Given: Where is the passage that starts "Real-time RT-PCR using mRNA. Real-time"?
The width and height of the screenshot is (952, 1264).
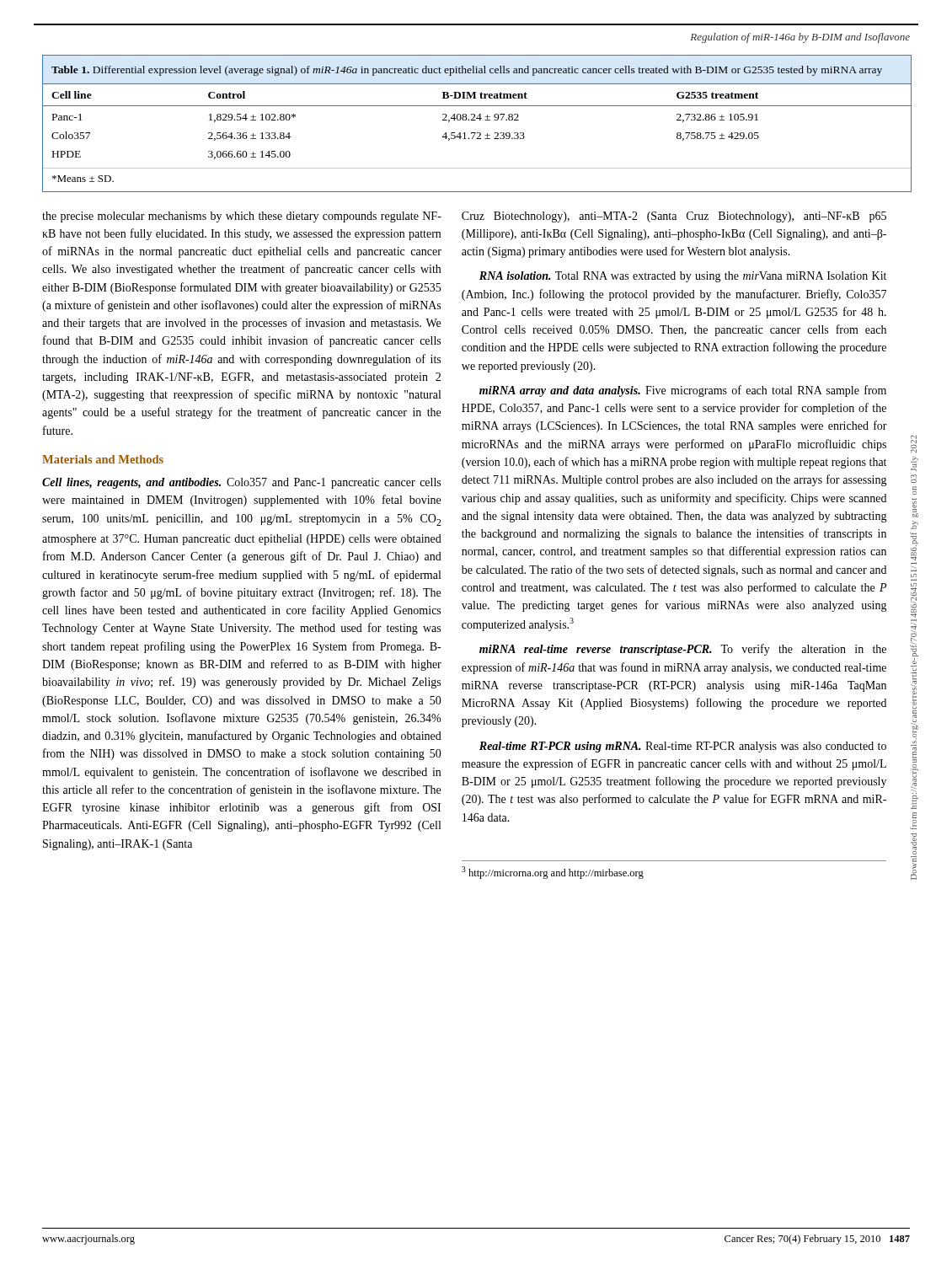Looking at the screenshot, I should click(674, 782).
